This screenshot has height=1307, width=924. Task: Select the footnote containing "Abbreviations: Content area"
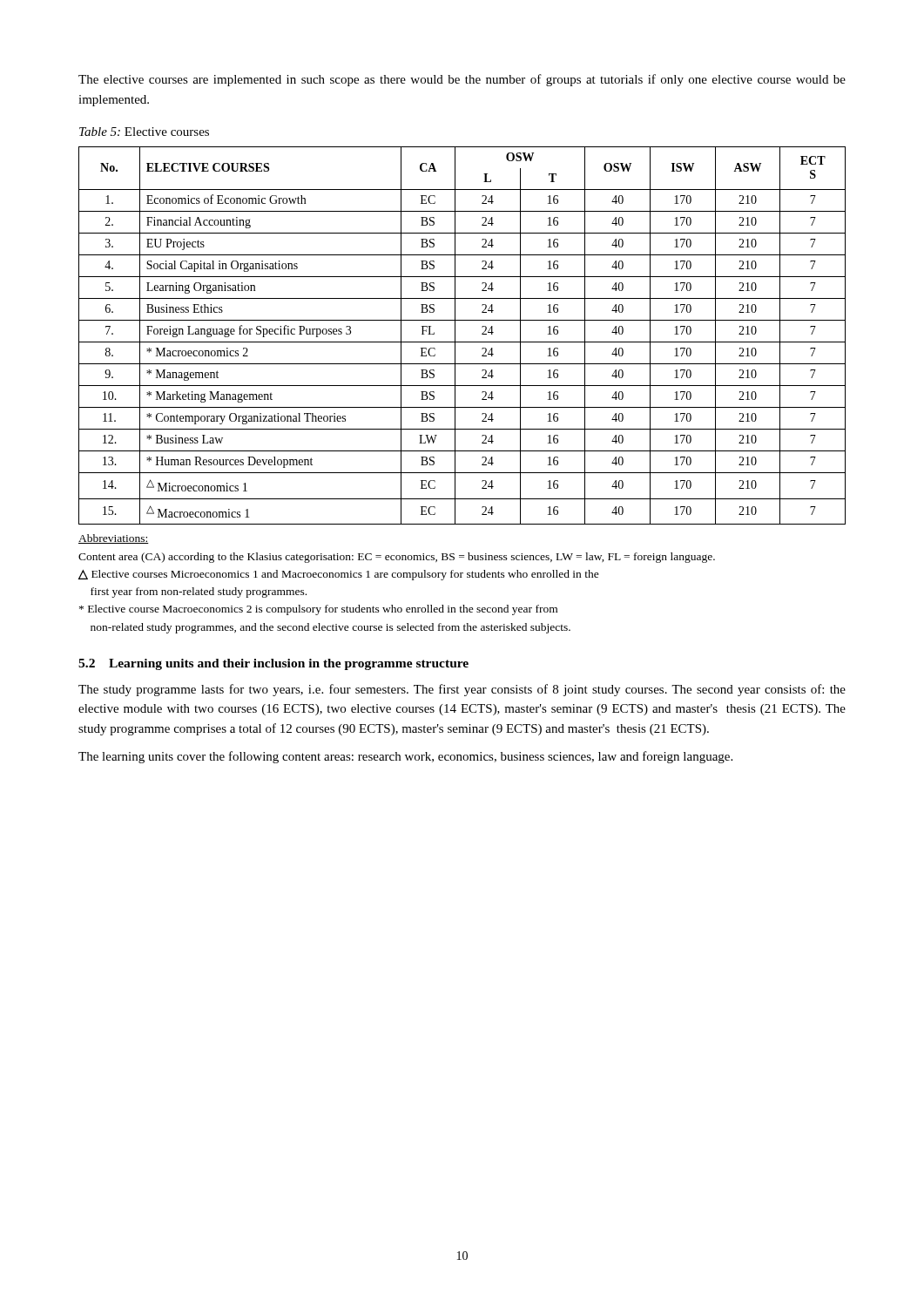(397, 582)
